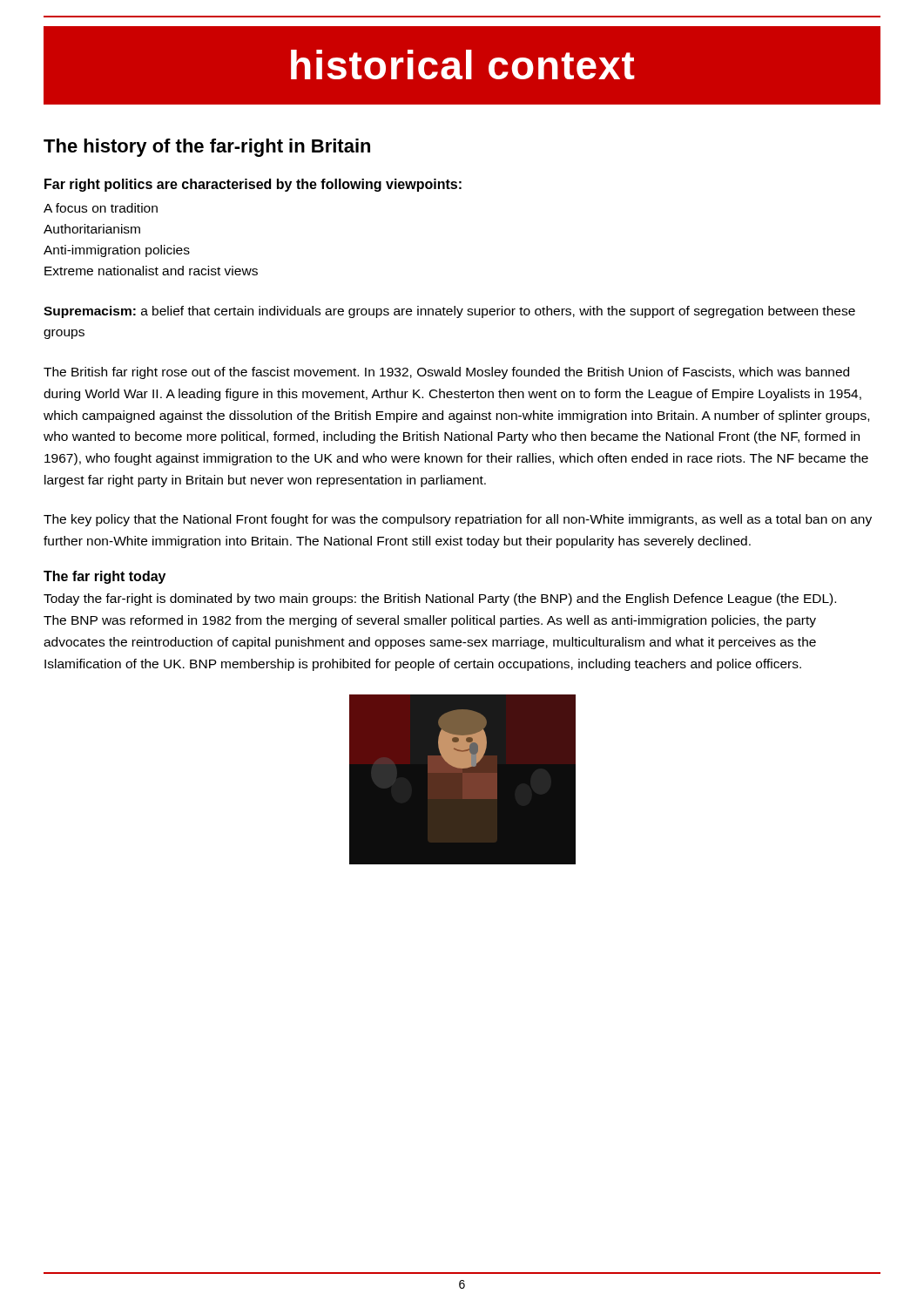Find the text block that reads "Supremacism: a belief that"
This screenshot has width=924, height=1307.
pyautogui.click(x=449, y=321)
